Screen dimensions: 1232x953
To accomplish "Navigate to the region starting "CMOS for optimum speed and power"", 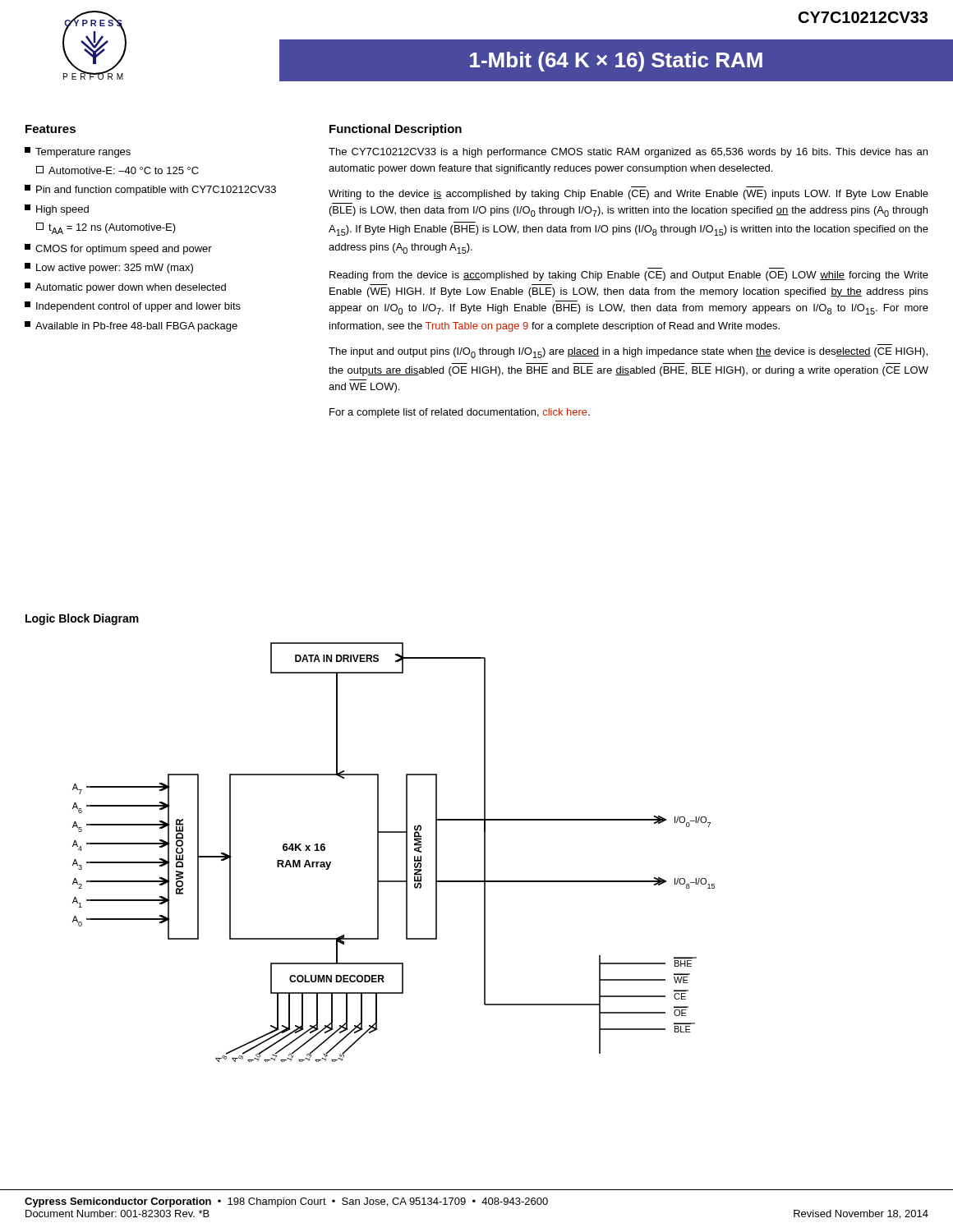I will (x=164, y=248).
